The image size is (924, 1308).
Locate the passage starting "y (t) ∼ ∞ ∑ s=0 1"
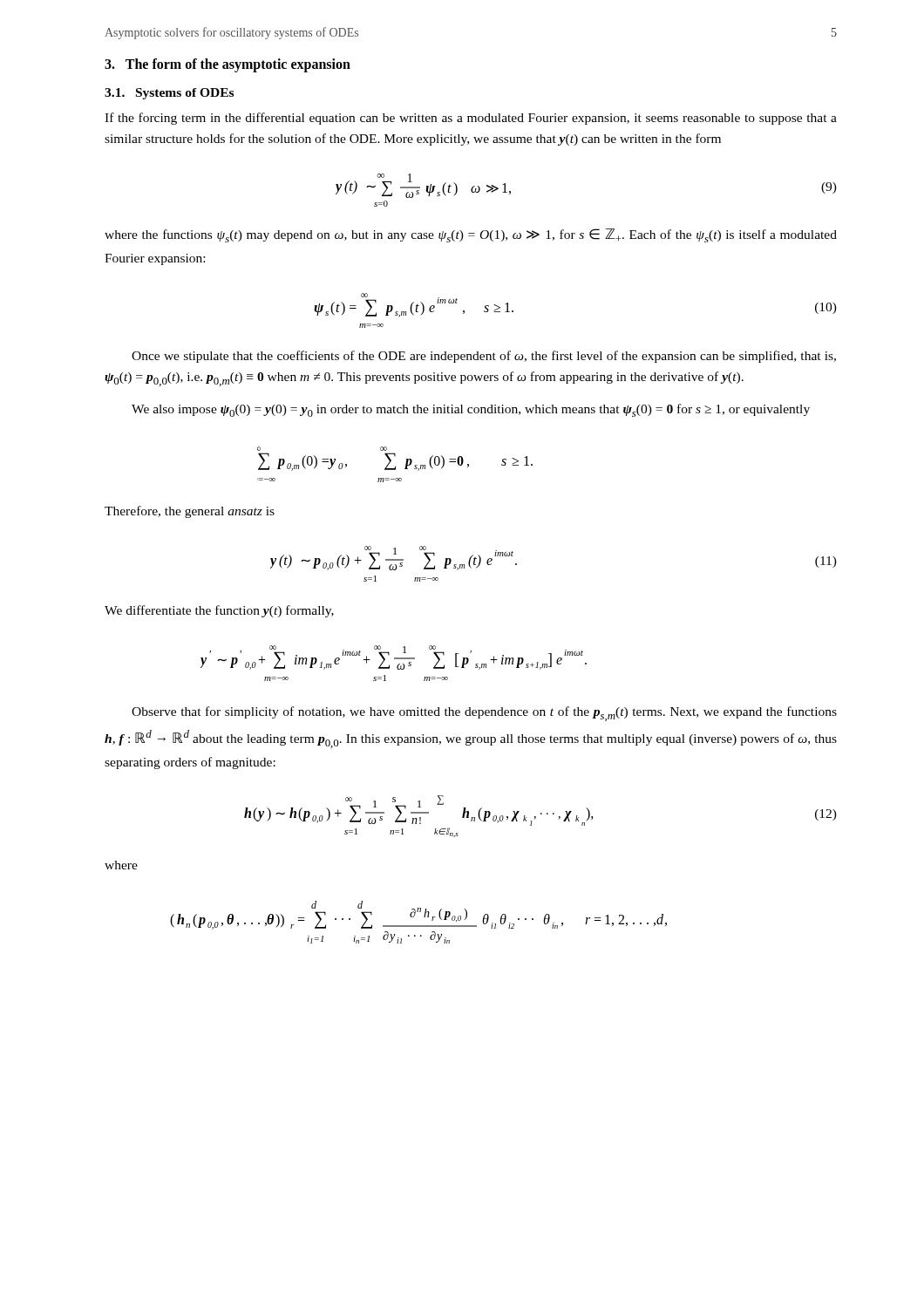(430, 185)
